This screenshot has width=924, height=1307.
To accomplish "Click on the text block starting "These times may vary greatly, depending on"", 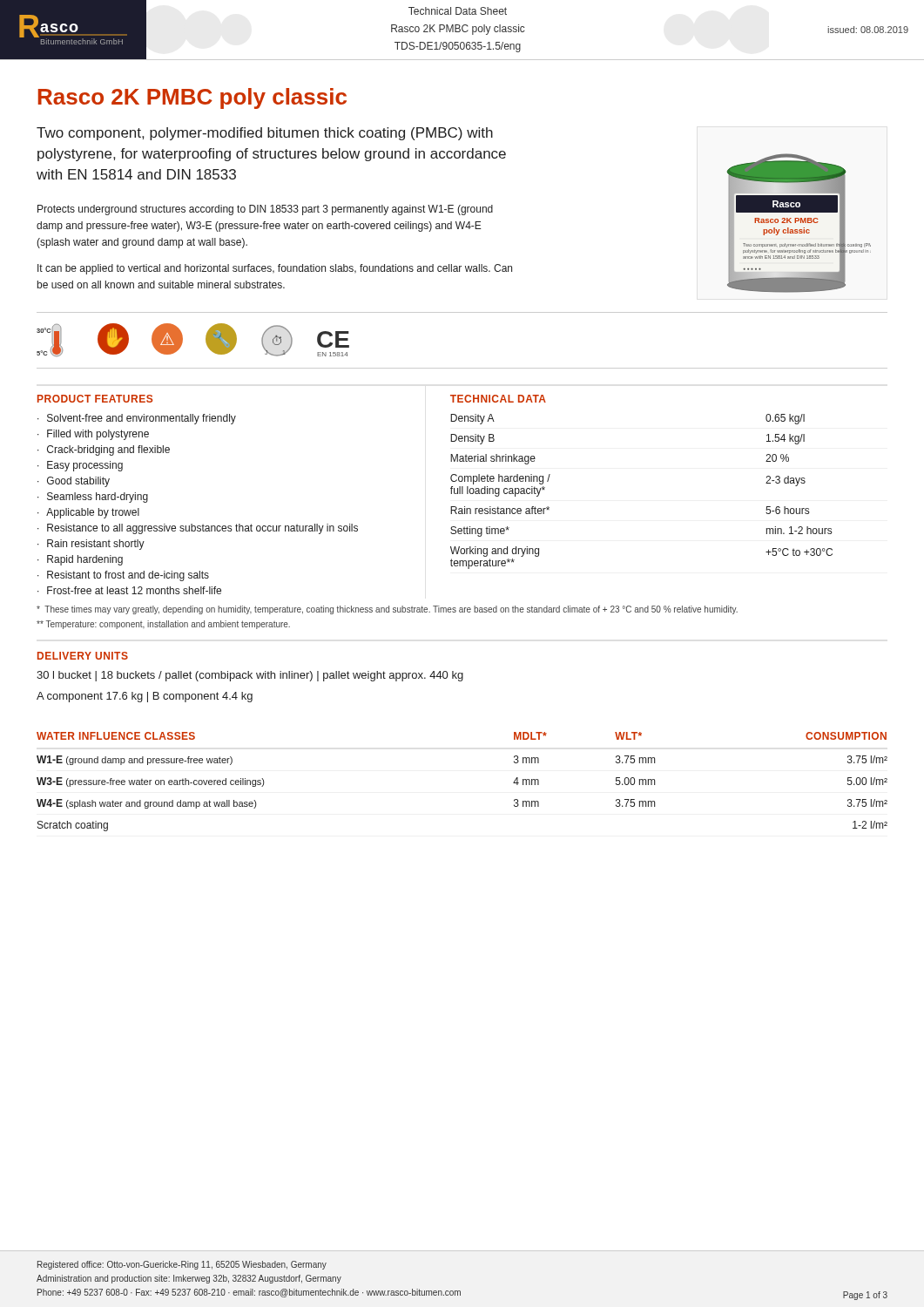I will point(387,610).
